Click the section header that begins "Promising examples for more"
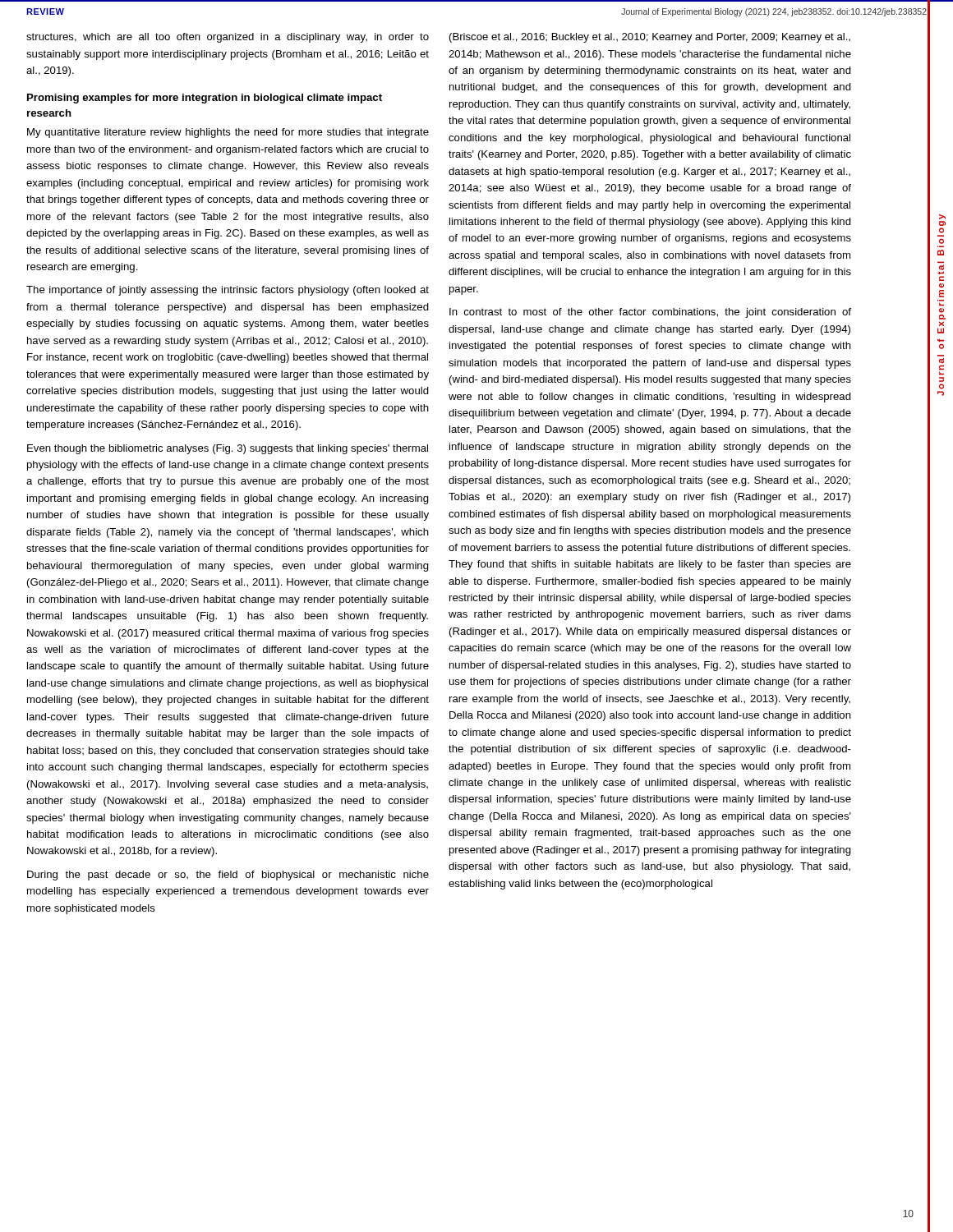The width and height of the screenshot is (953, 1232). point(204,105)
